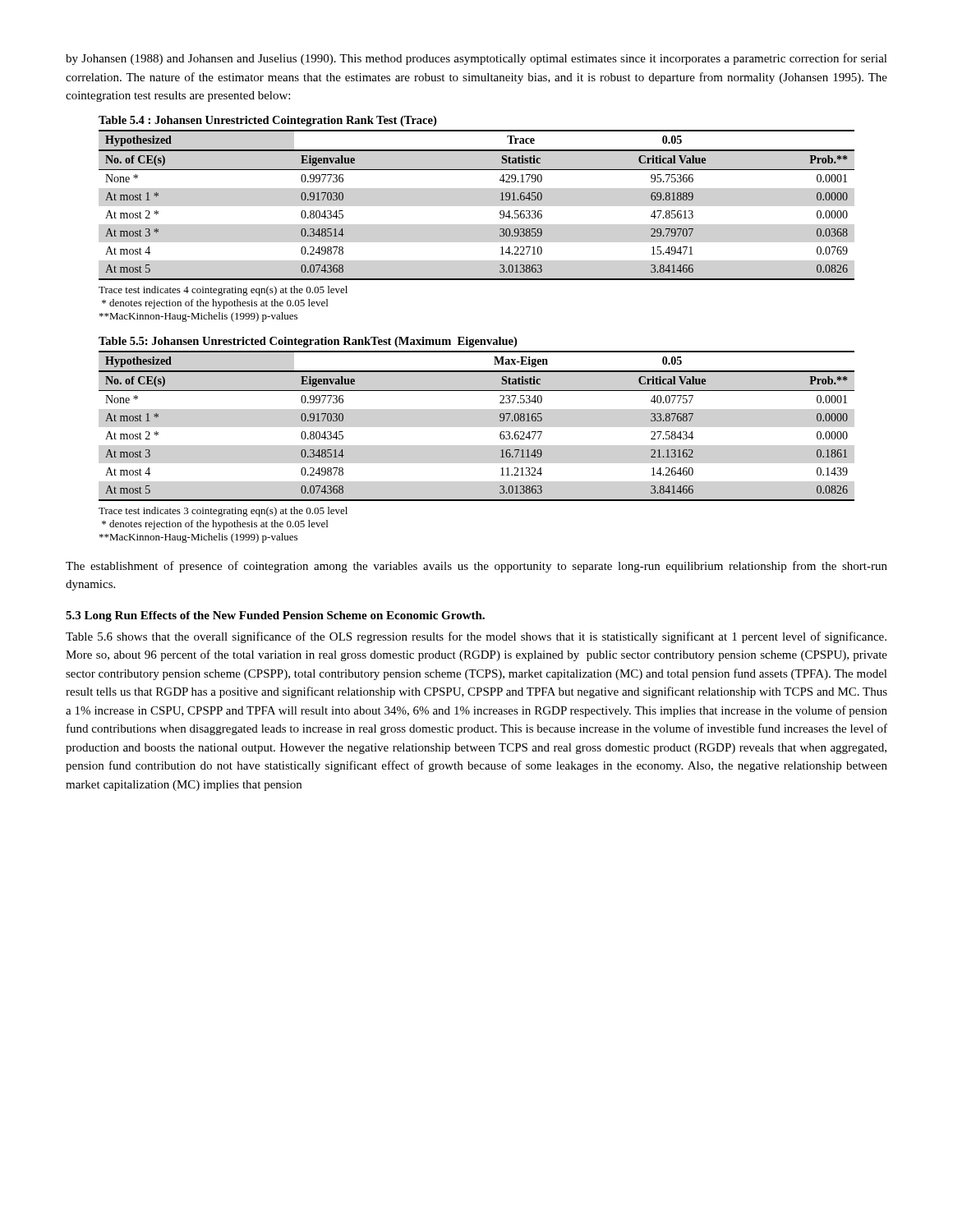953x1232 pixels.
Task: Point to the block starting "Trace test indicates 3 cointegrating eqn(s)"
Action: coord(223,523)
